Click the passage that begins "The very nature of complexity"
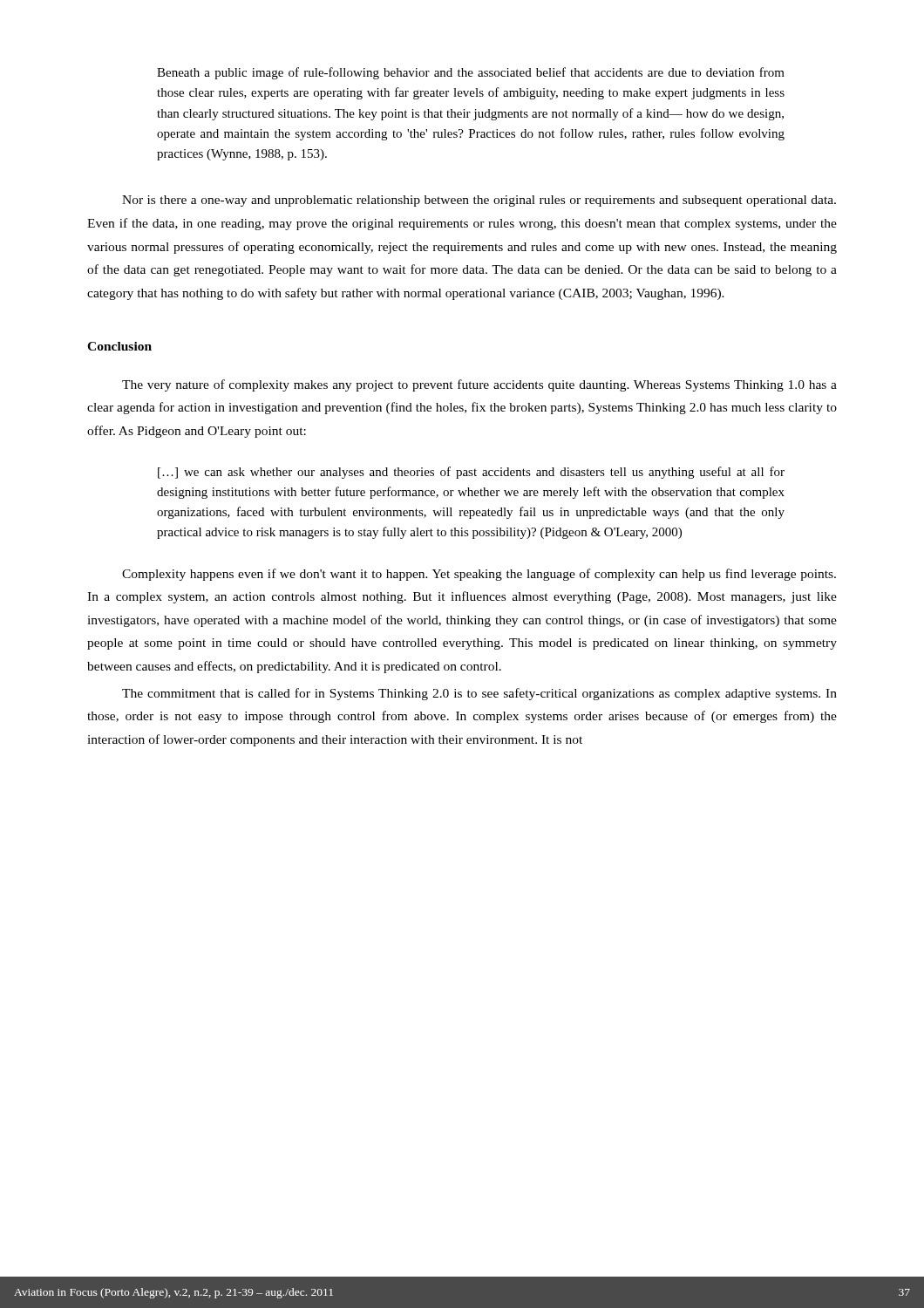 462,407
